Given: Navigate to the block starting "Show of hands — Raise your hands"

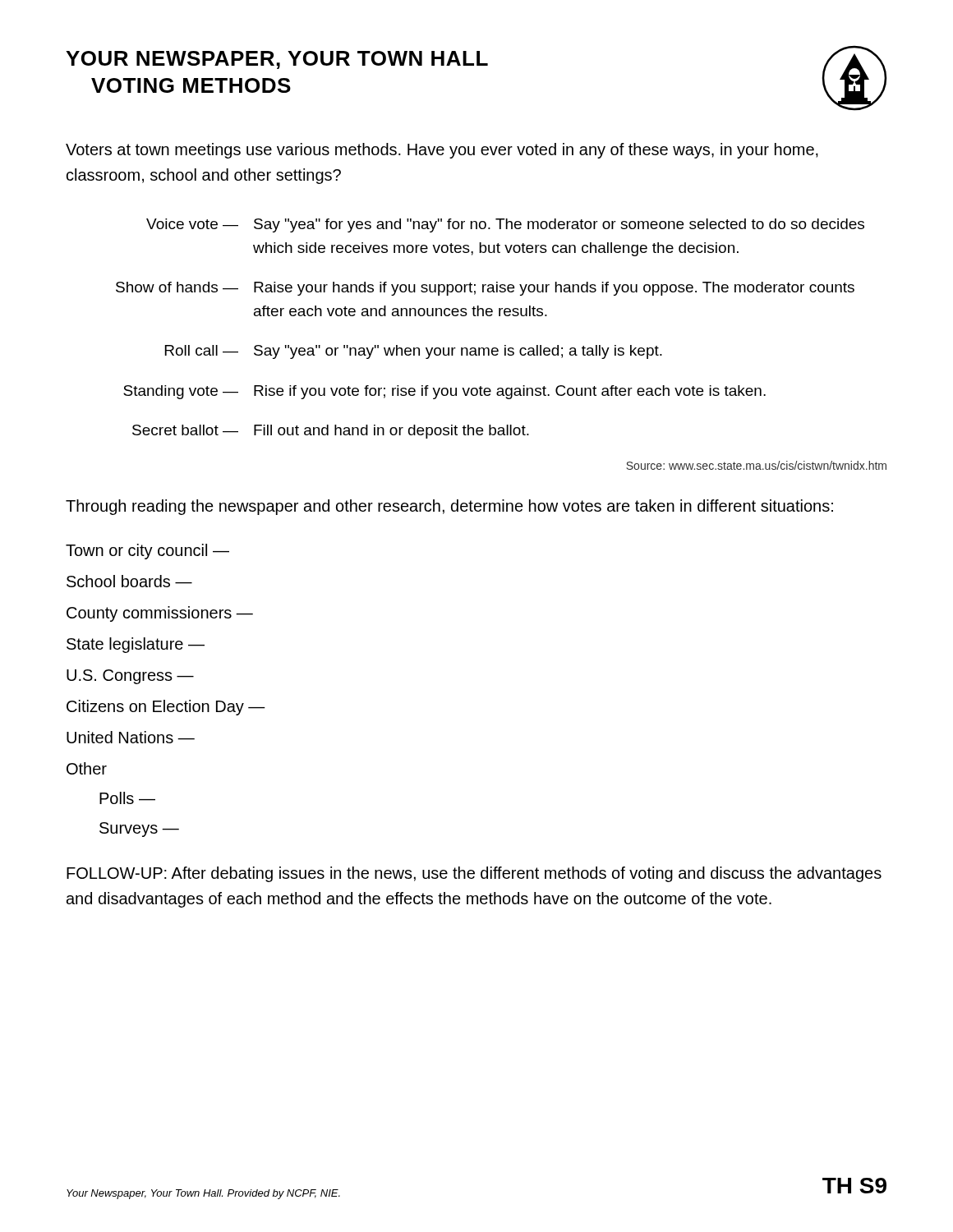Looking at the screenshot, I should pos(476,299).
